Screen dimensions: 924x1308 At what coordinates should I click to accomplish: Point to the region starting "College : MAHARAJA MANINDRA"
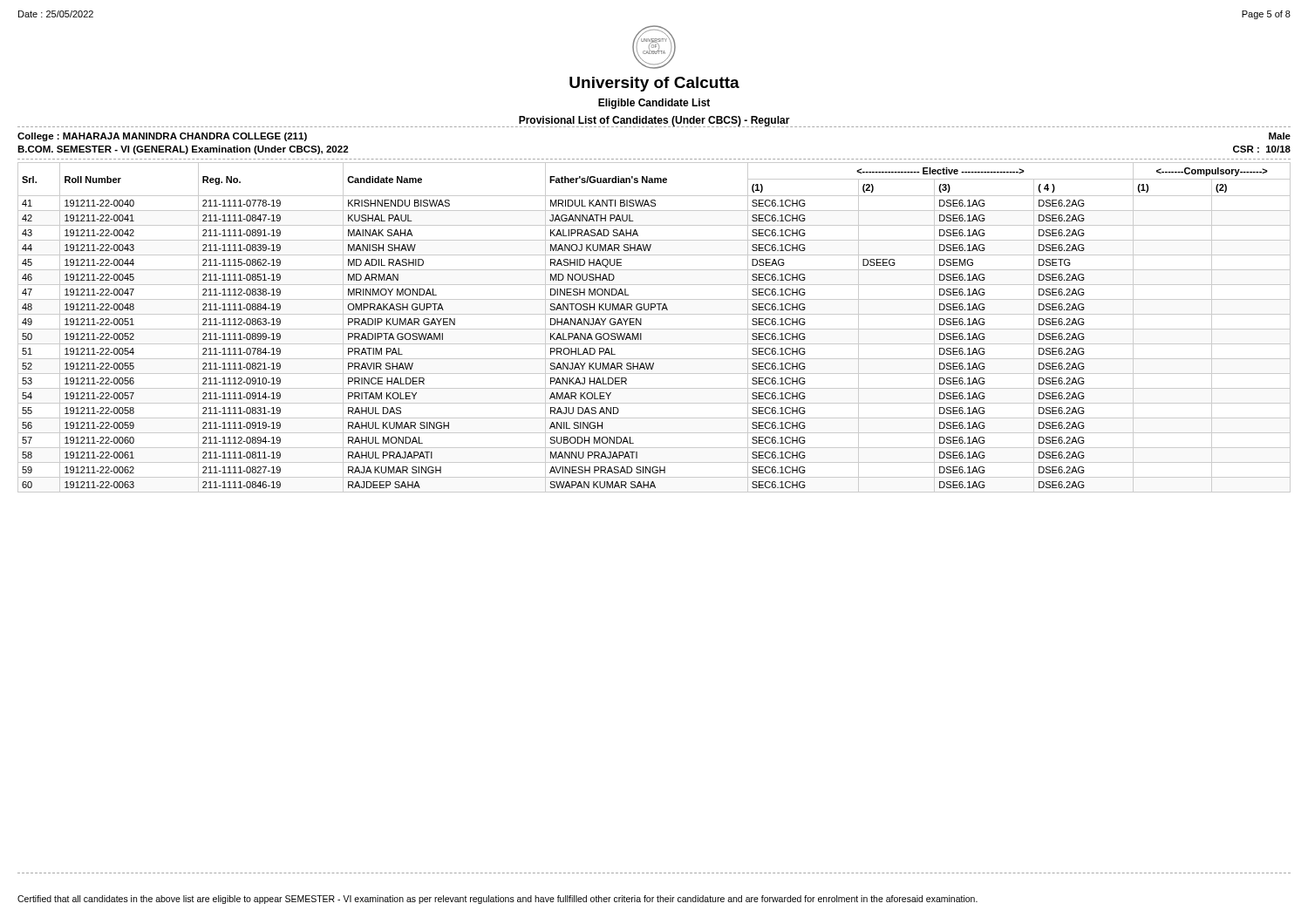click(654, 136)
